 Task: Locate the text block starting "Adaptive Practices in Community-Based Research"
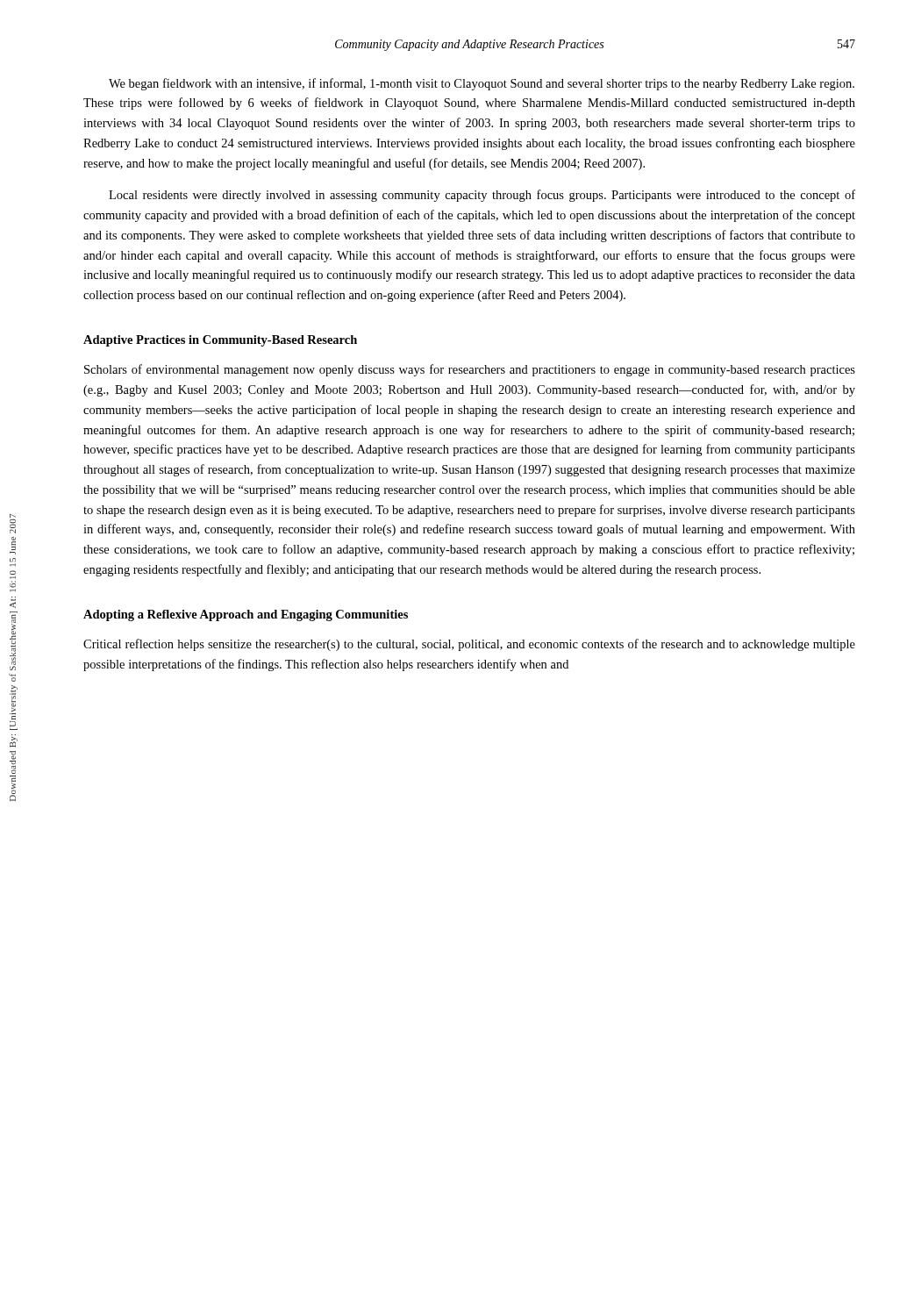pyautogui.click(x=220, y=339)
